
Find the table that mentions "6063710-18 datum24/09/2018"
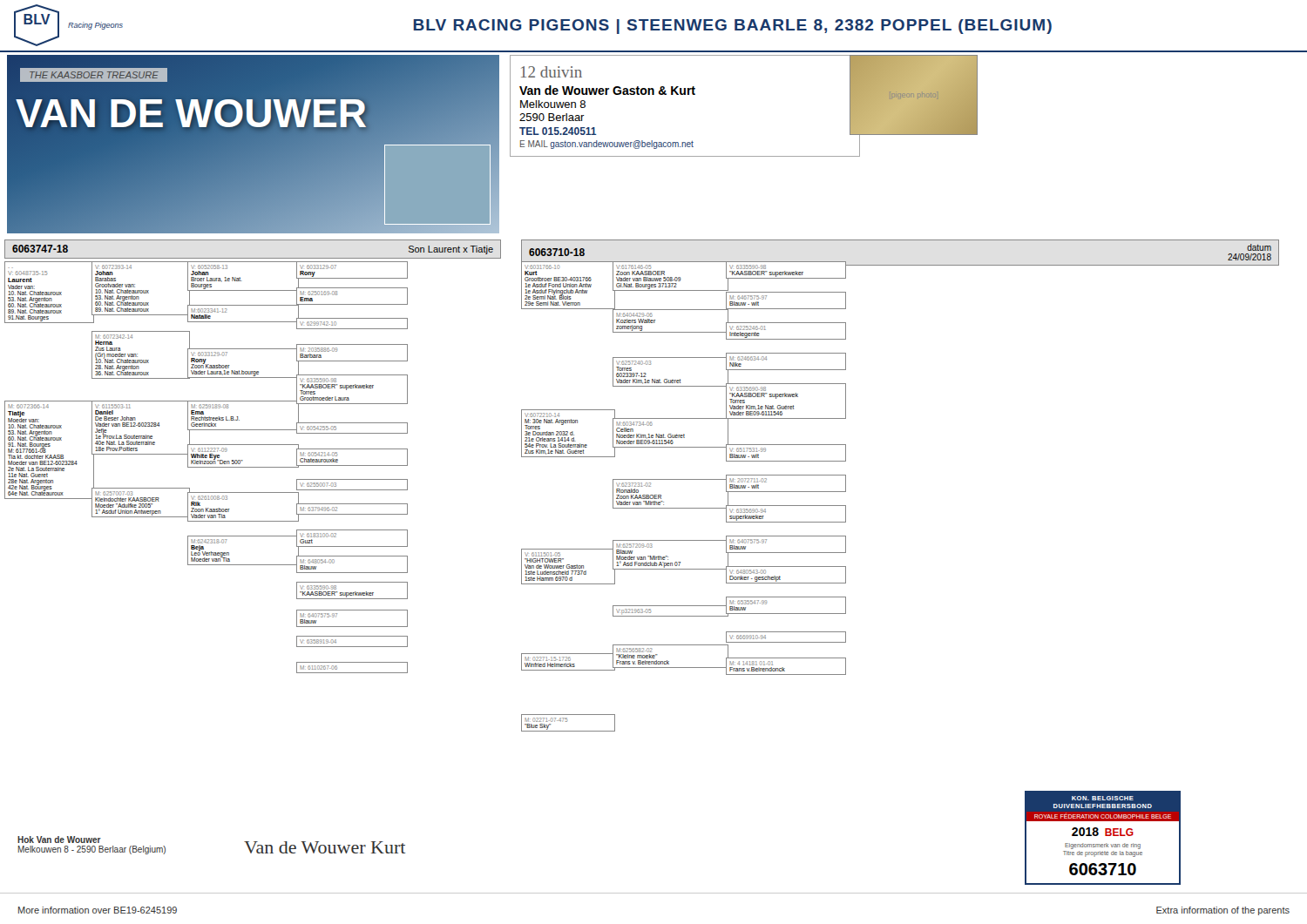click(900, 253)
